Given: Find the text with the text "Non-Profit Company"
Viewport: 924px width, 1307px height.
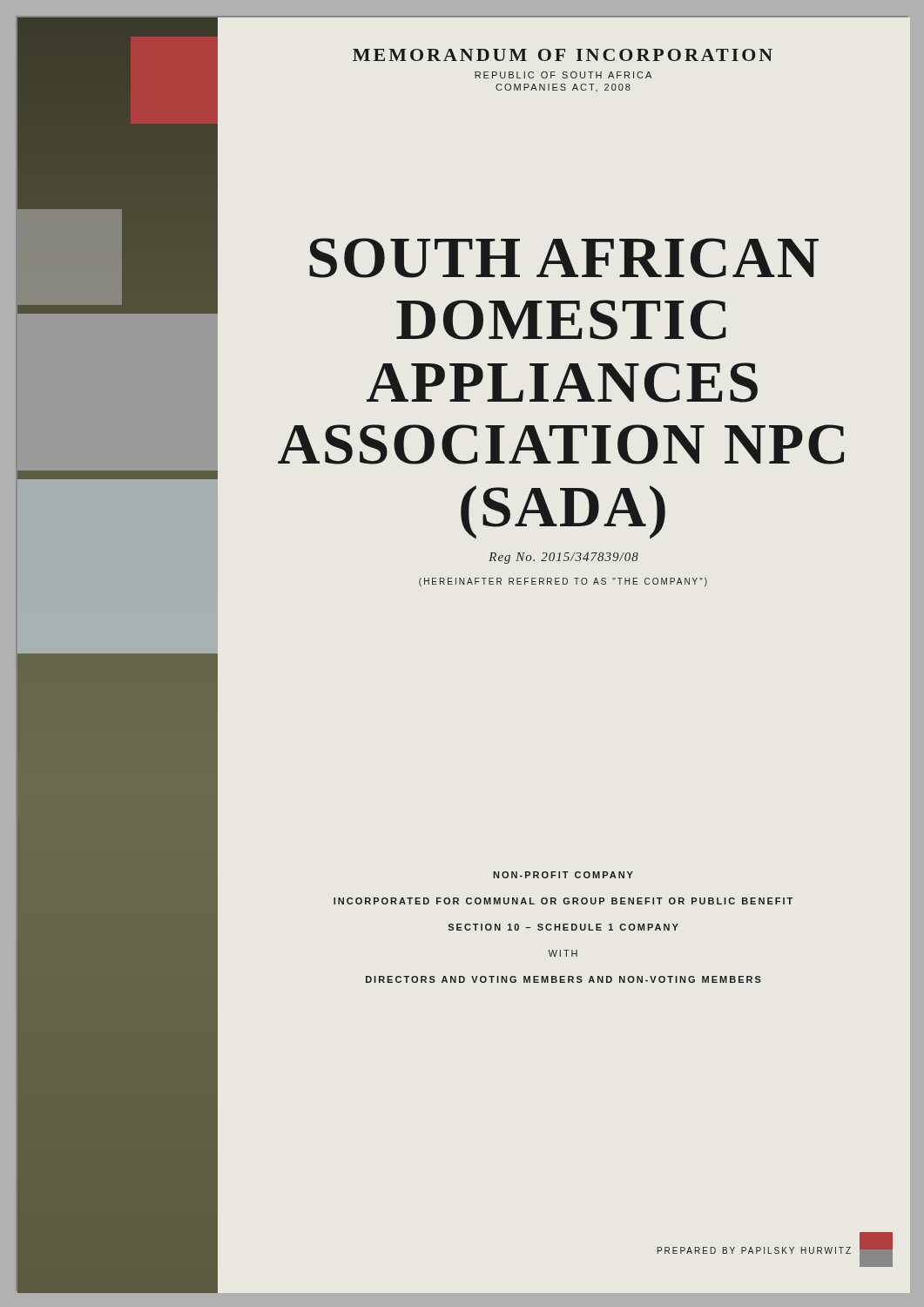Looking at the screenshot, I should (564, 875).
